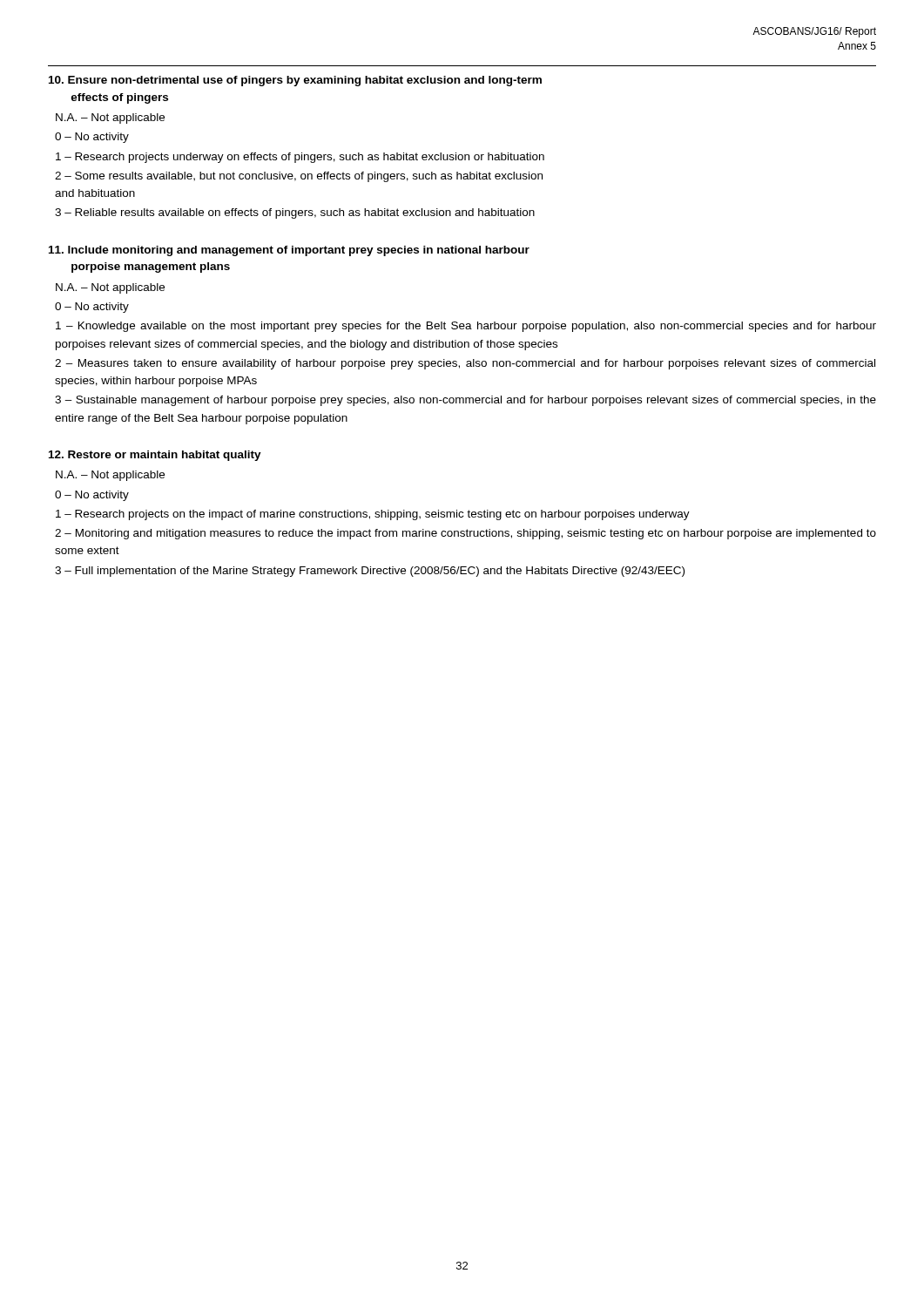Find the region starting "11. Include monitoring and management"

click(x=289, y=258)
